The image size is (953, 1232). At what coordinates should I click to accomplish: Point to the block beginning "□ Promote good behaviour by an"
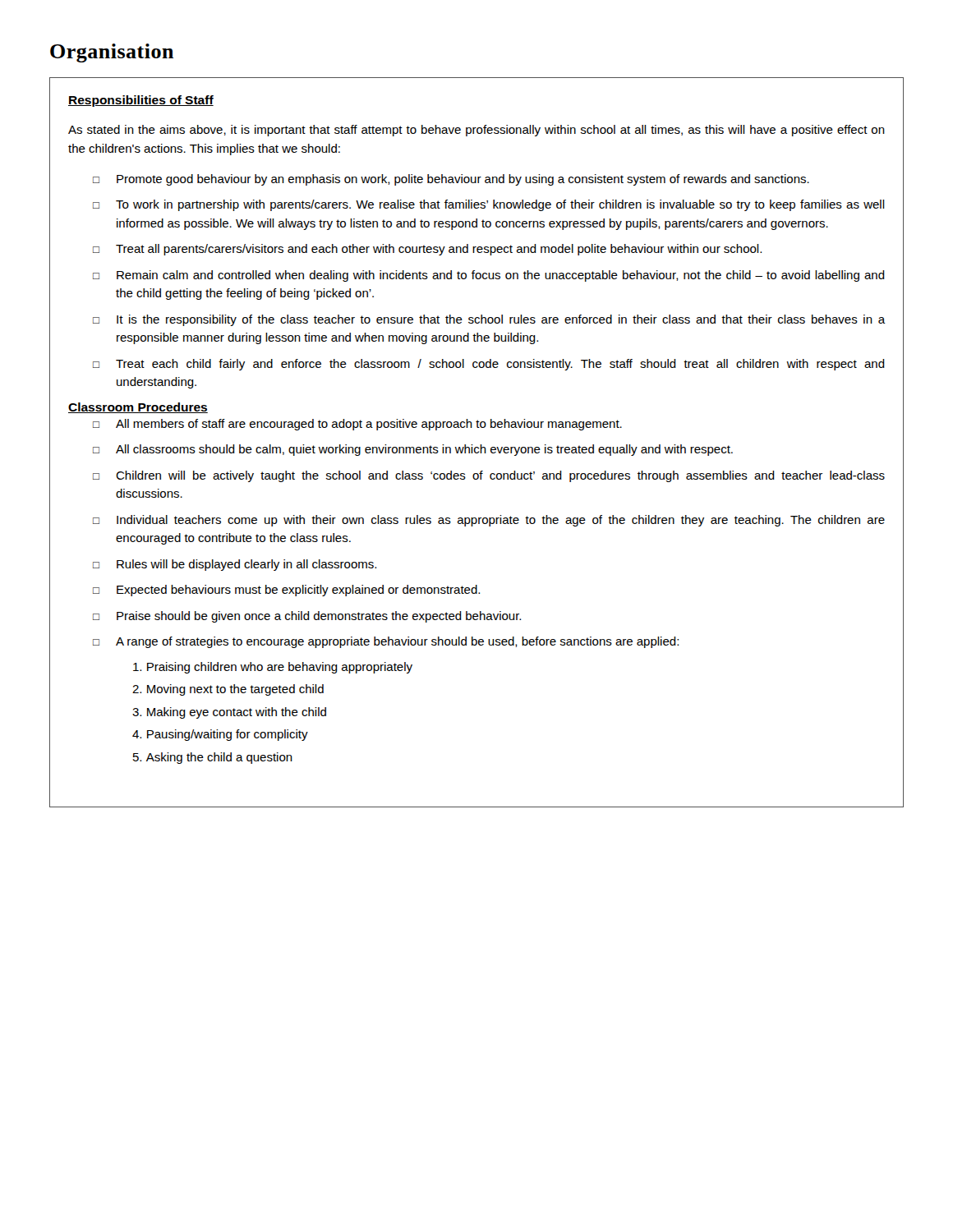point(489,179)
